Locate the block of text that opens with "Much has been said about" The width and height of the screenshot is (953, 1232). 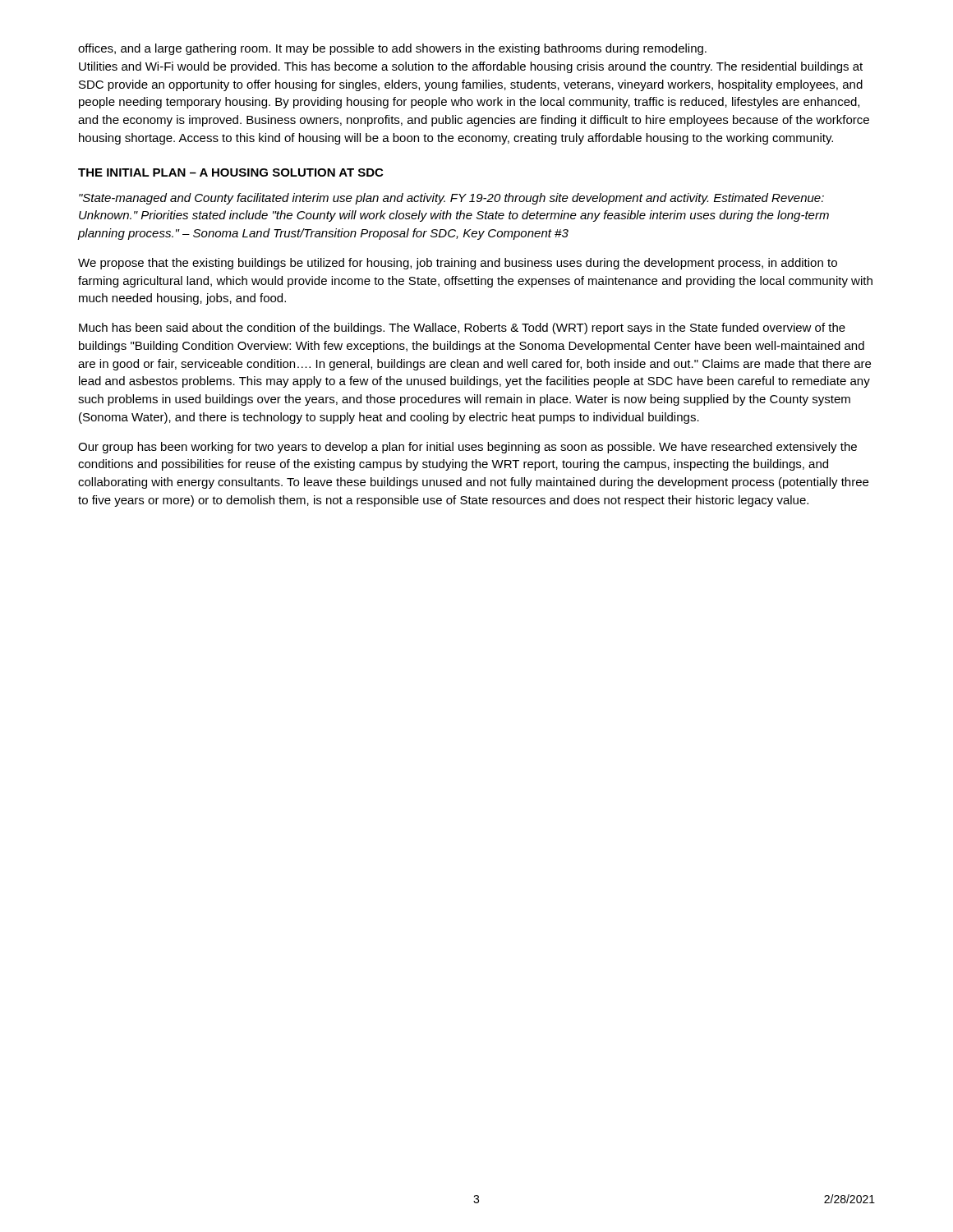click(475, 372)
